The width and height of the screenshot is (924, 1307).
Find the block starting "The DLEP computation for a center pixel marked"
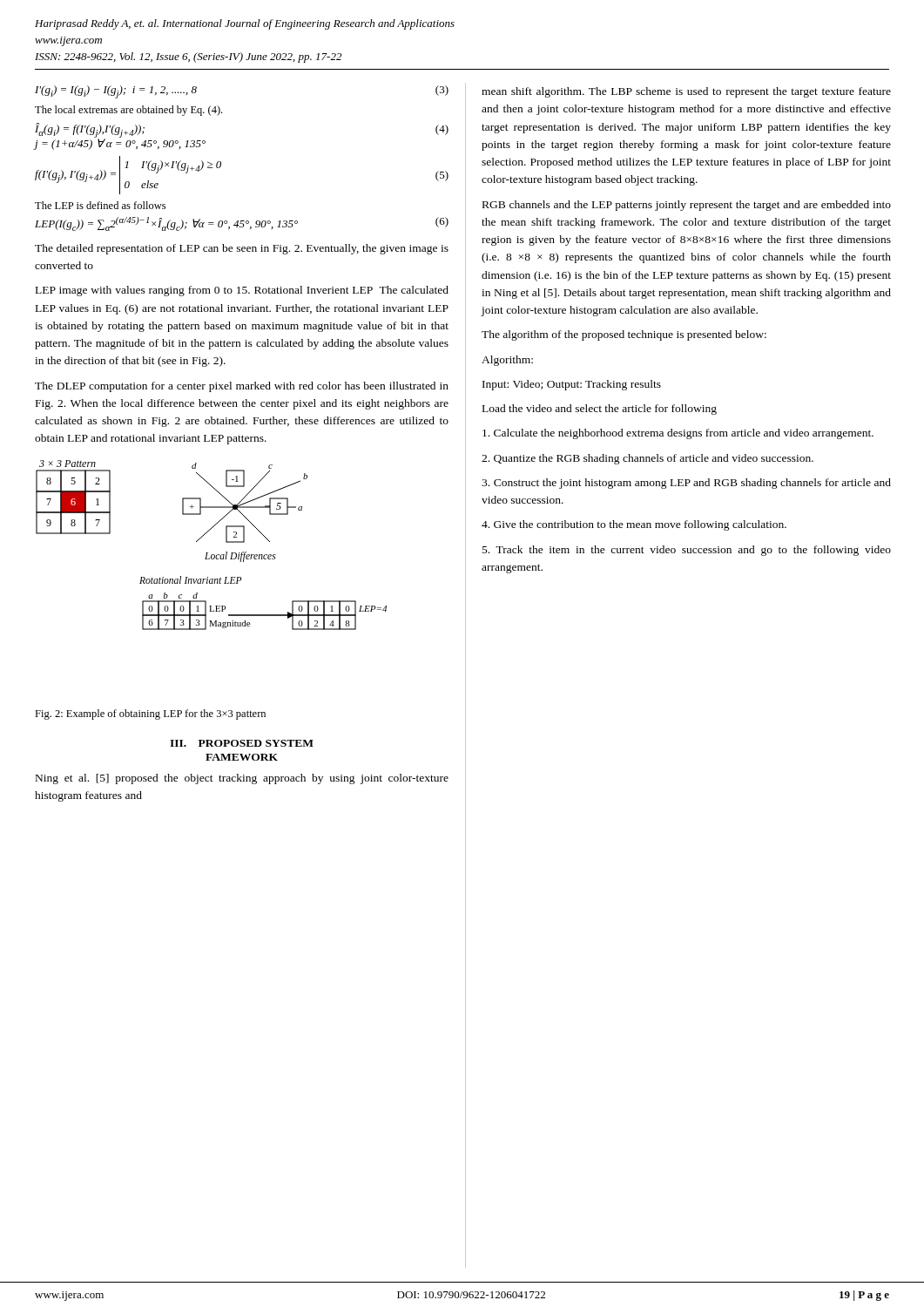pos(242,412)
